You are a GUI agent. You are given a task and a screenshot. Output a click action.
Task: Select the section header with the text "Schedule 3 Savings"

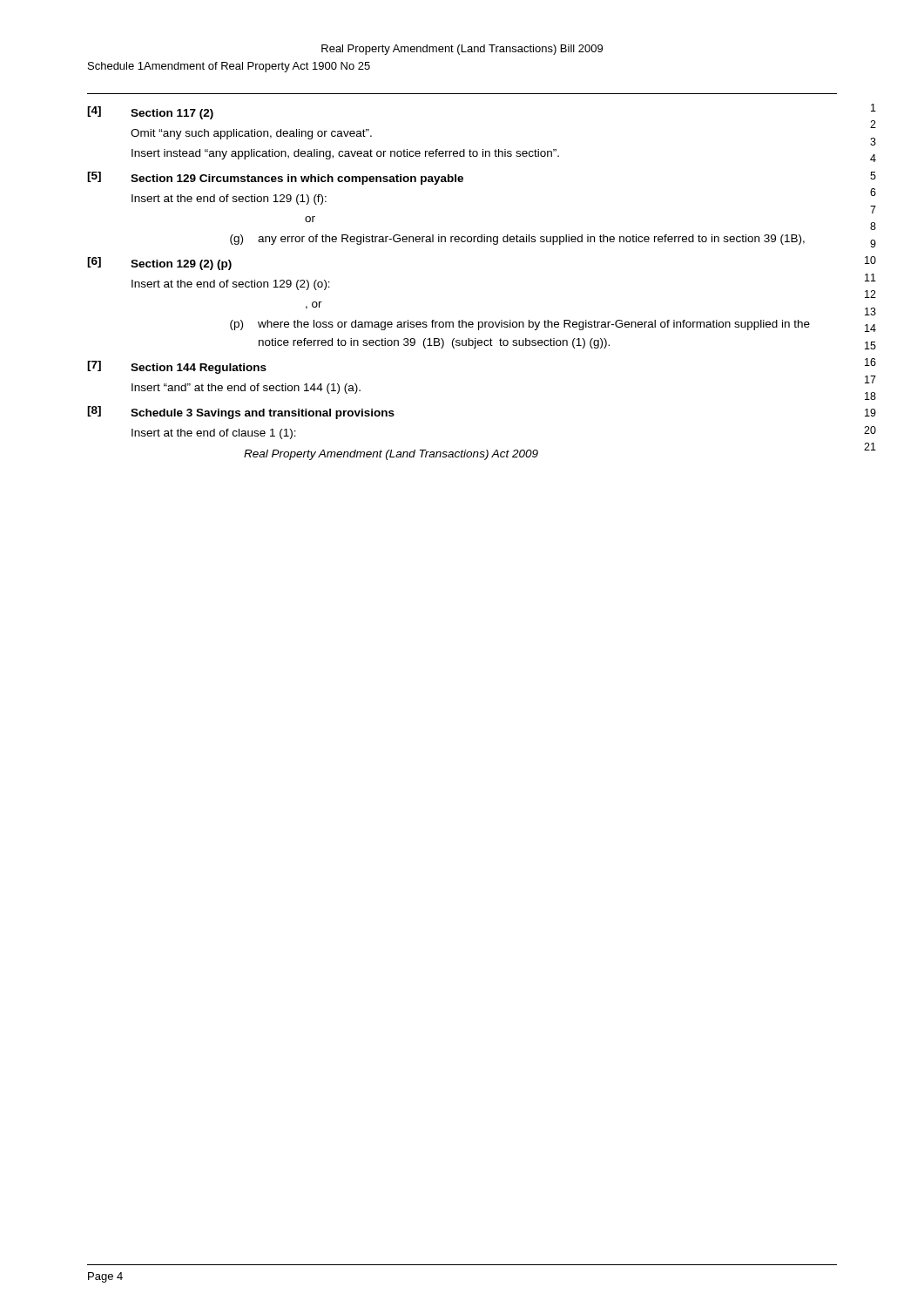[263, 413]
